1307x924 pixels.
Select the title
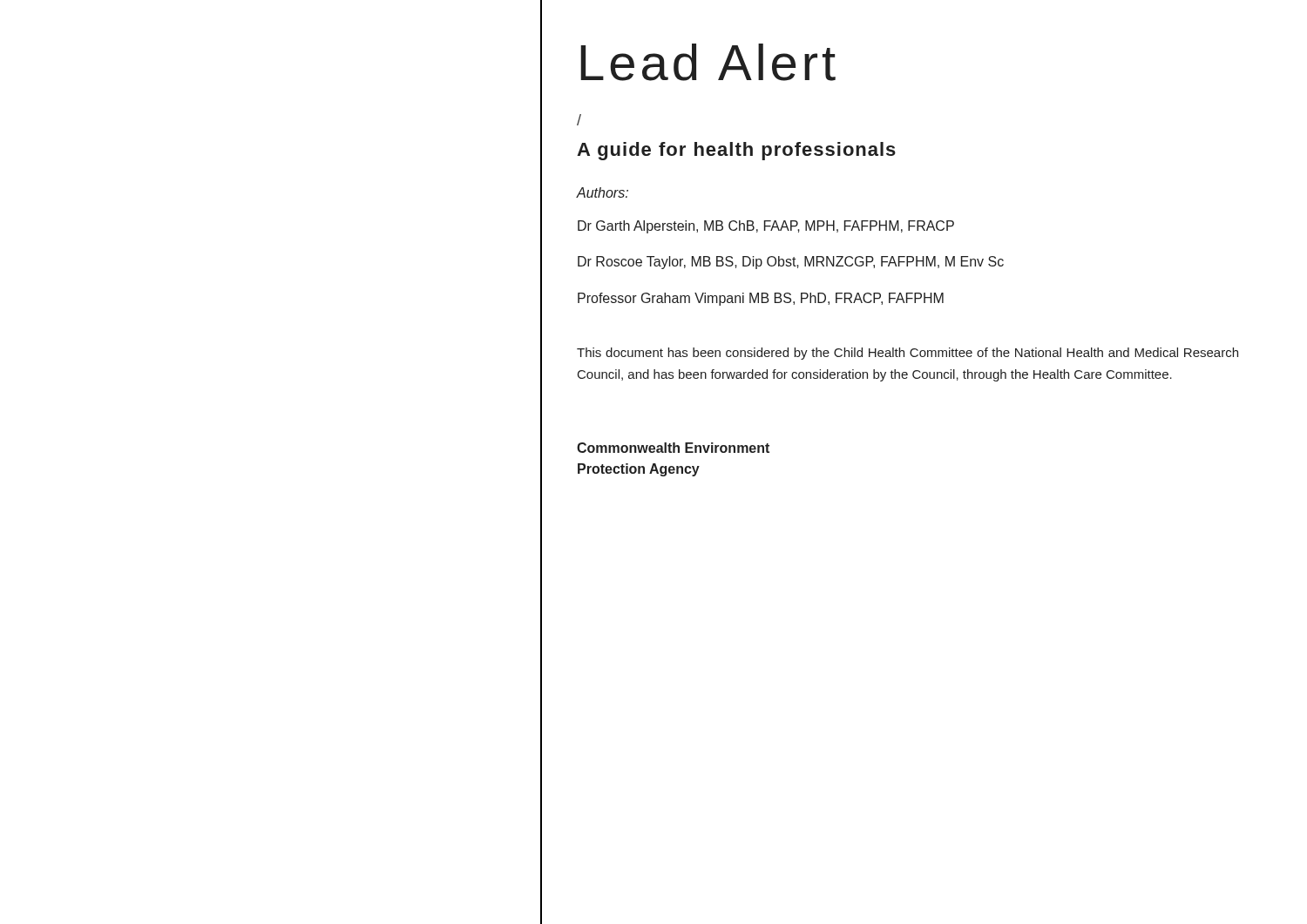click(x=924, y=63)
